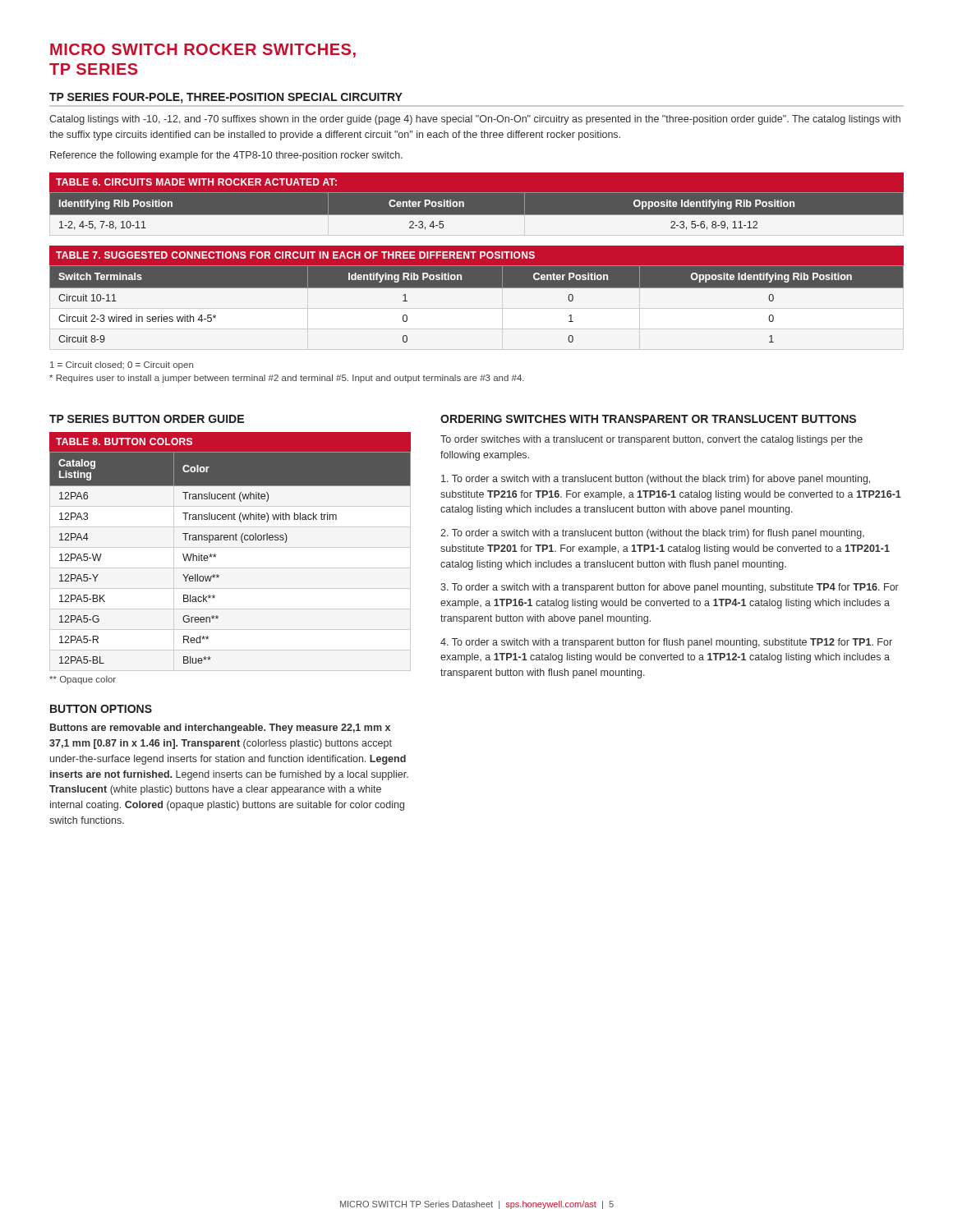Locate the table with the text "2-3, 4-5"
953x1232 pixels.
point(476,204)
